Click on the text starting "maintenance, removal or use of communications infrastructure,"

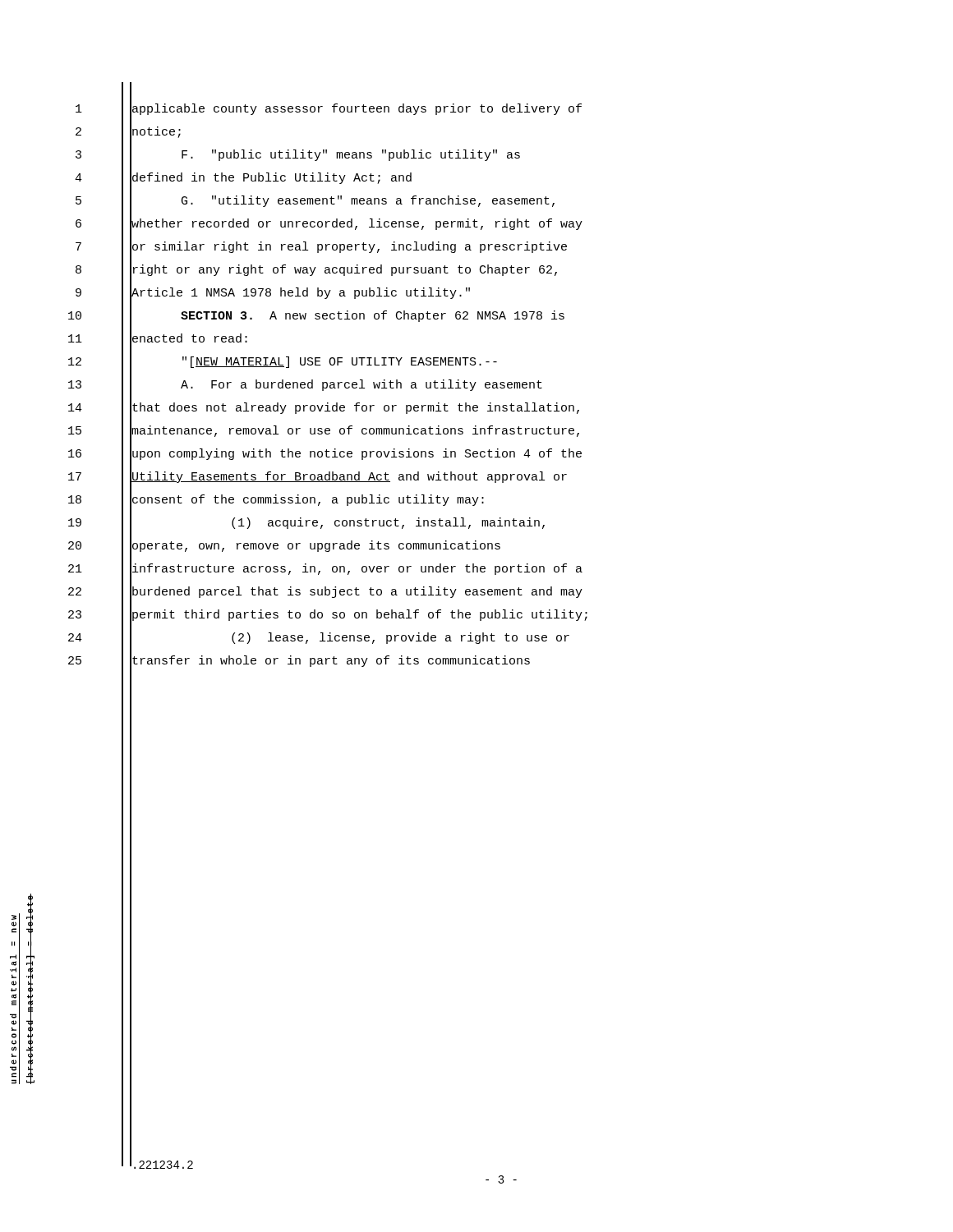pos(501,432)
